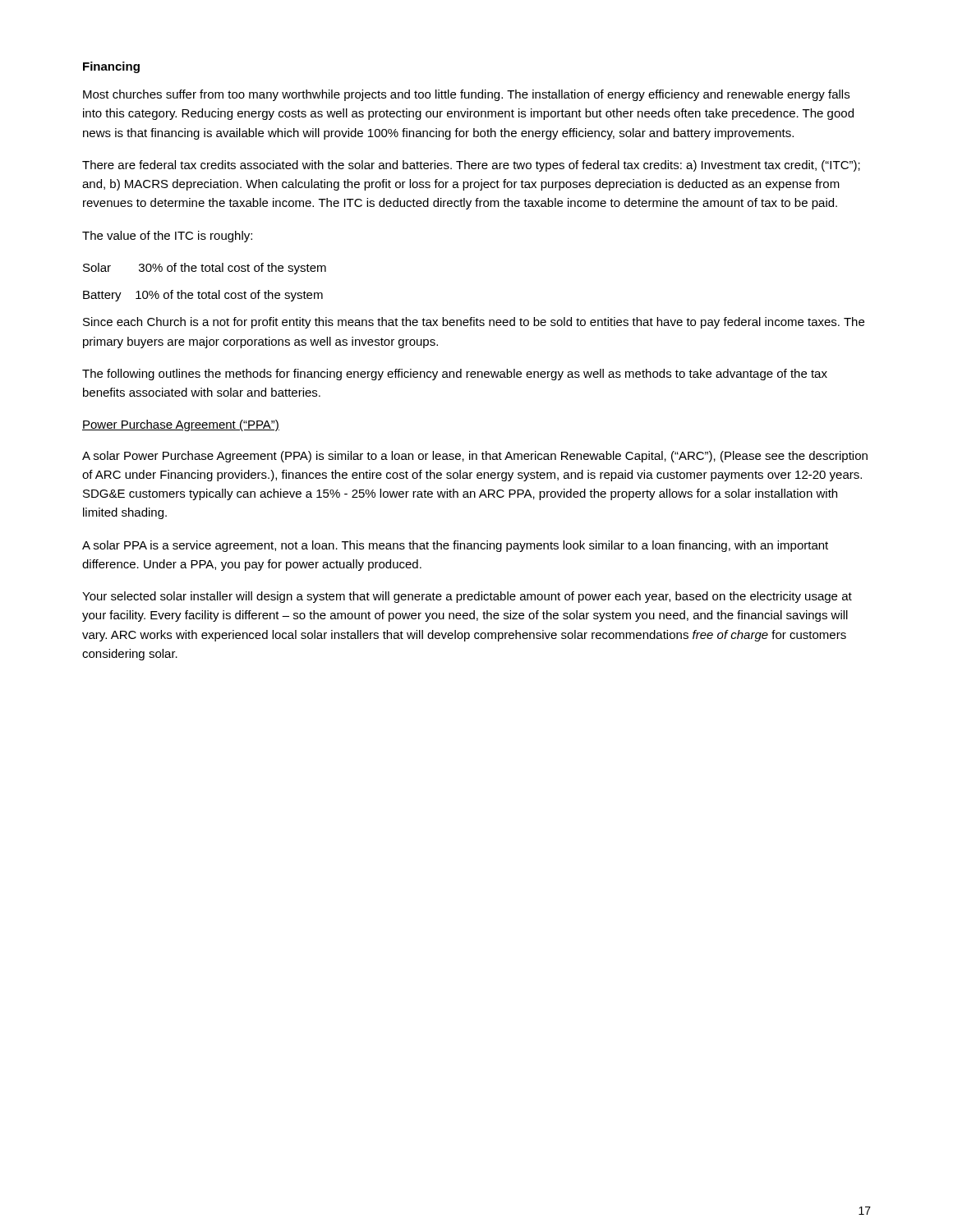953x1232 pixels.
Task: Find the list item with the text "Battery 10% of the total cost of the"
Action: [203, 295]
